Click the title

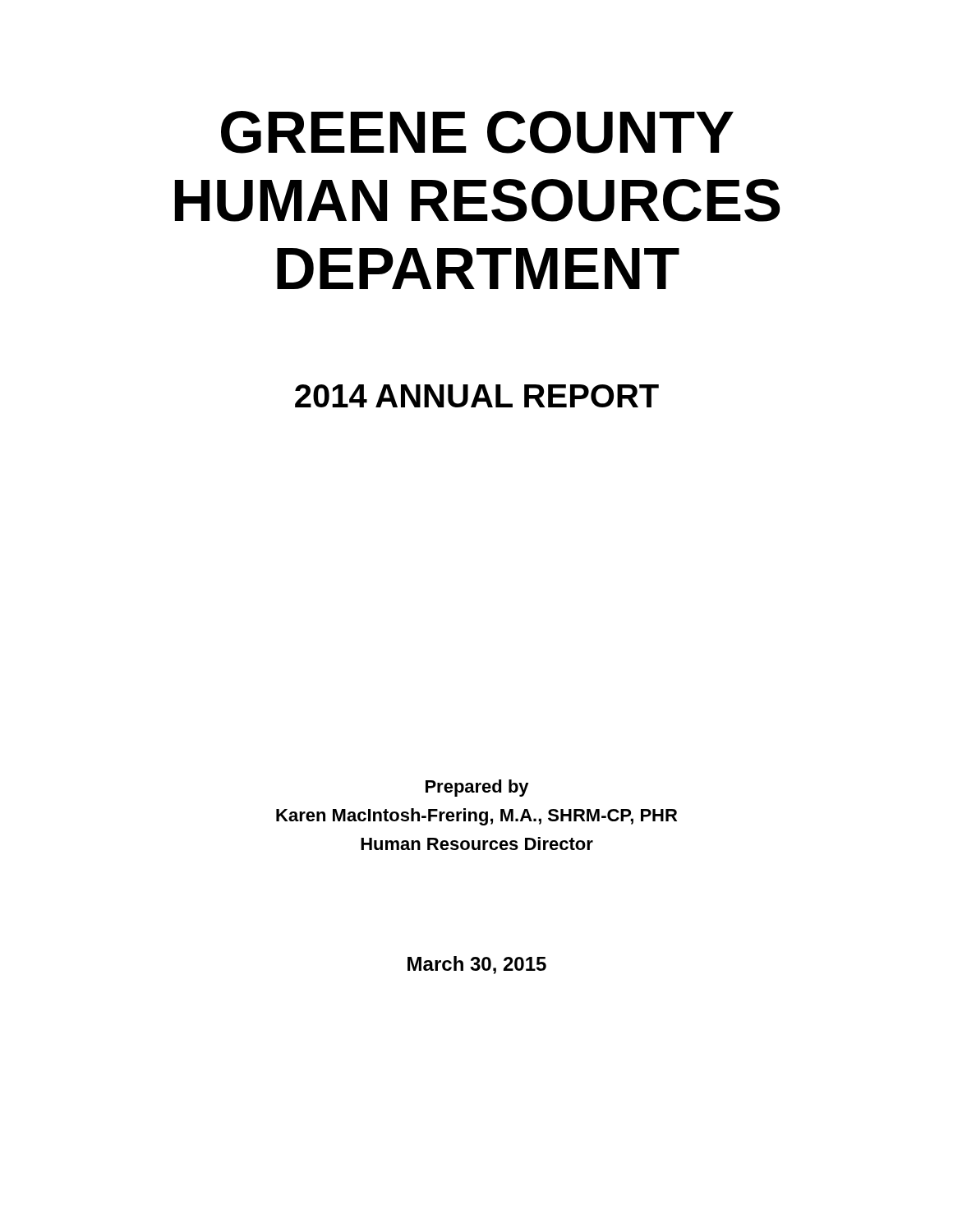(x=476, y=201)
